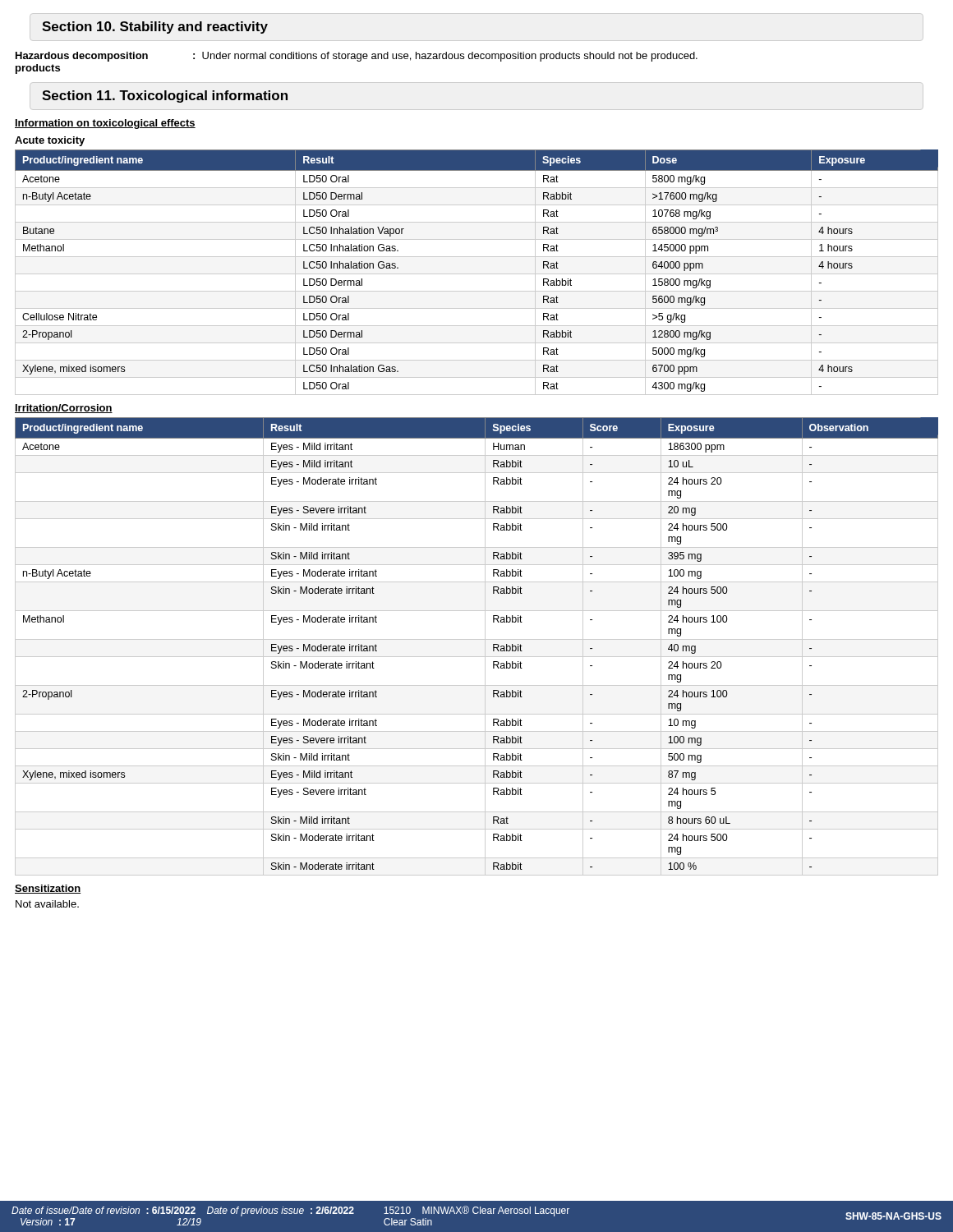Select the table that reads "LC50 Inhalation Vapor"
The image size is (953, 1232).
476,272
